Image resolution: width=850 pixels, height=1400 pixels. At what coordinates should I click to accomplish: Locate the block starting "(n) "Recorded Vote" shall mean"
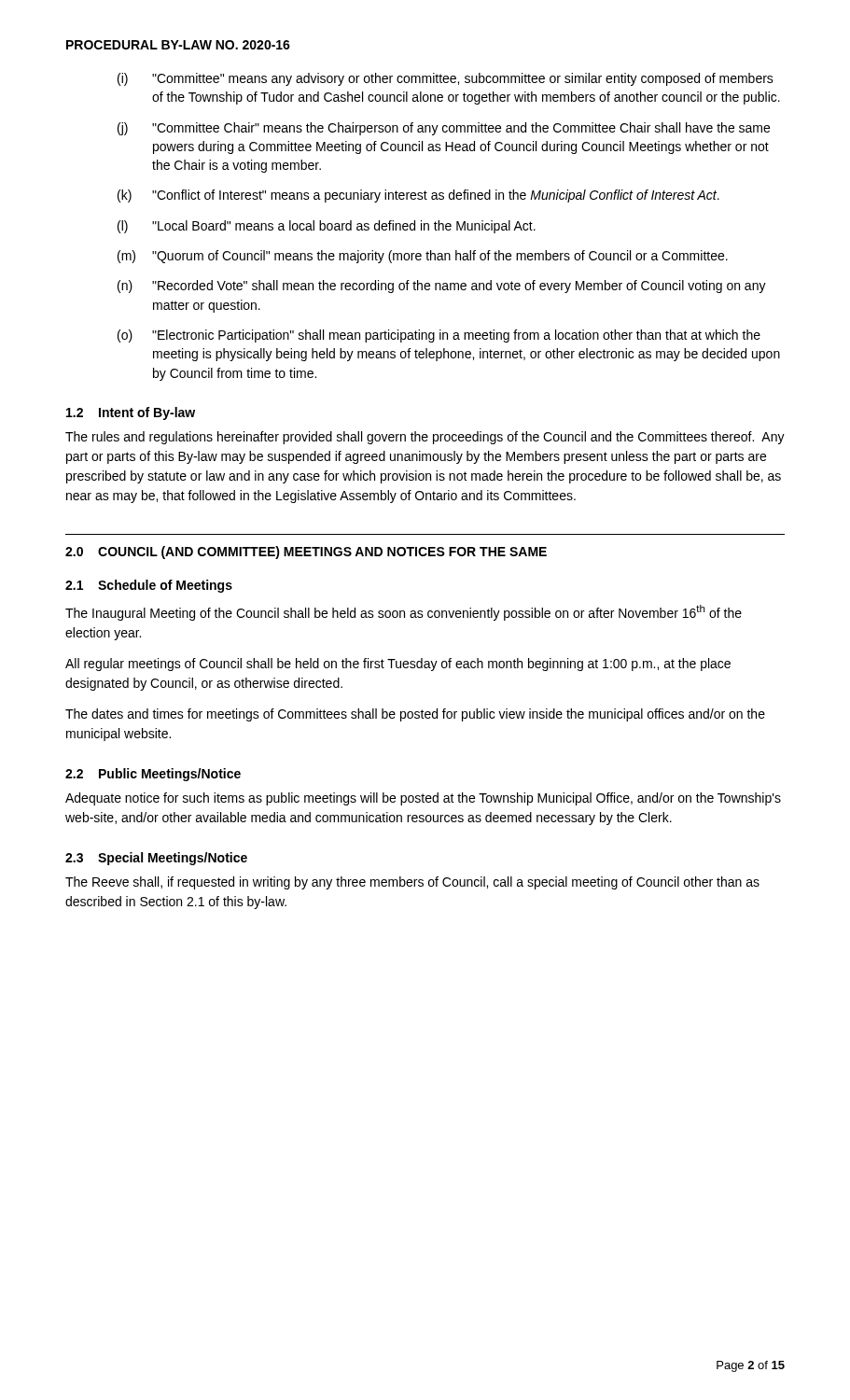point(451,296)
